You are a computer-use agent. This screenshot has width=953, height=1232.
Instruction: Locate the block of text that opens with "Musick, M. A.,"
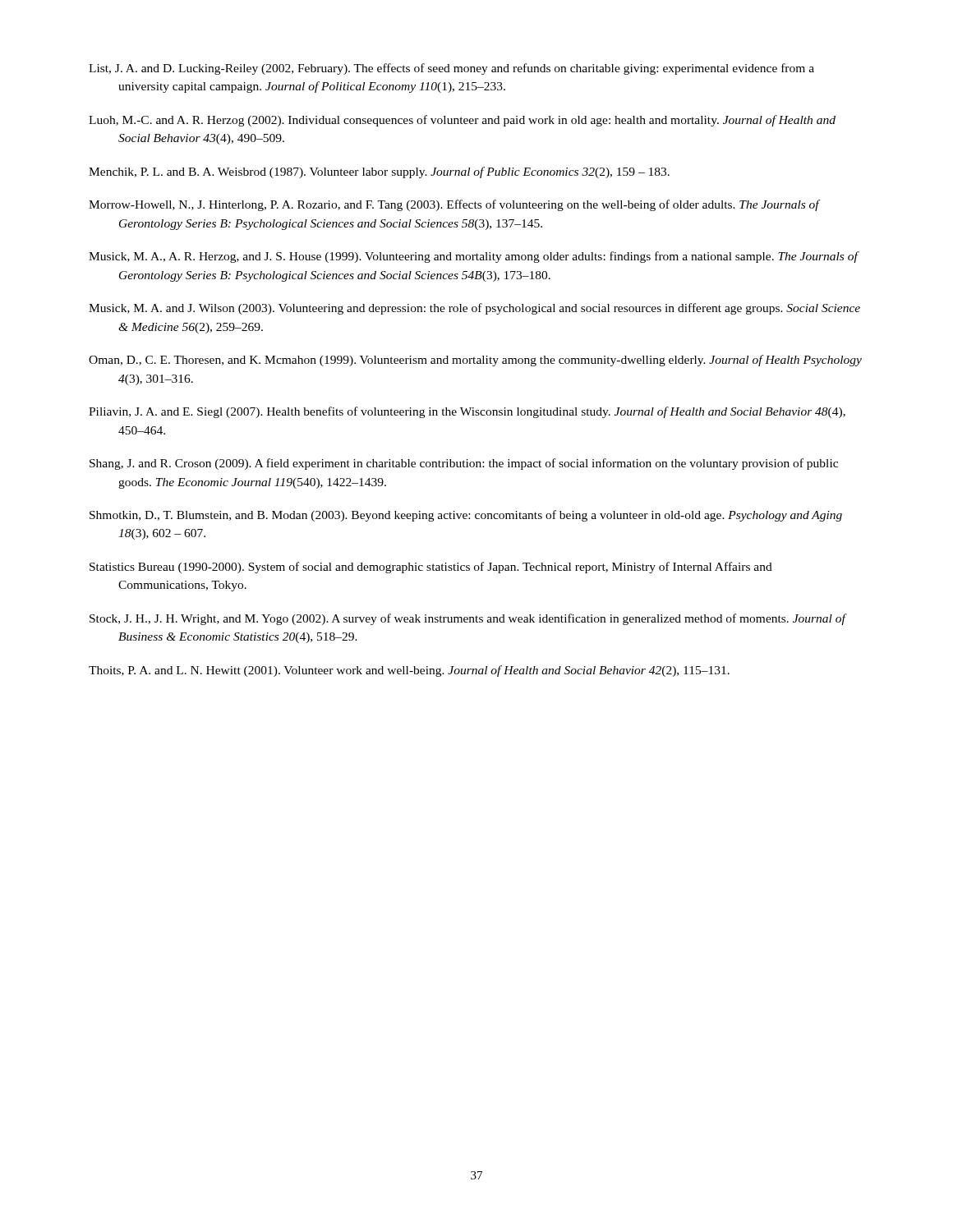tap(476, 266)
